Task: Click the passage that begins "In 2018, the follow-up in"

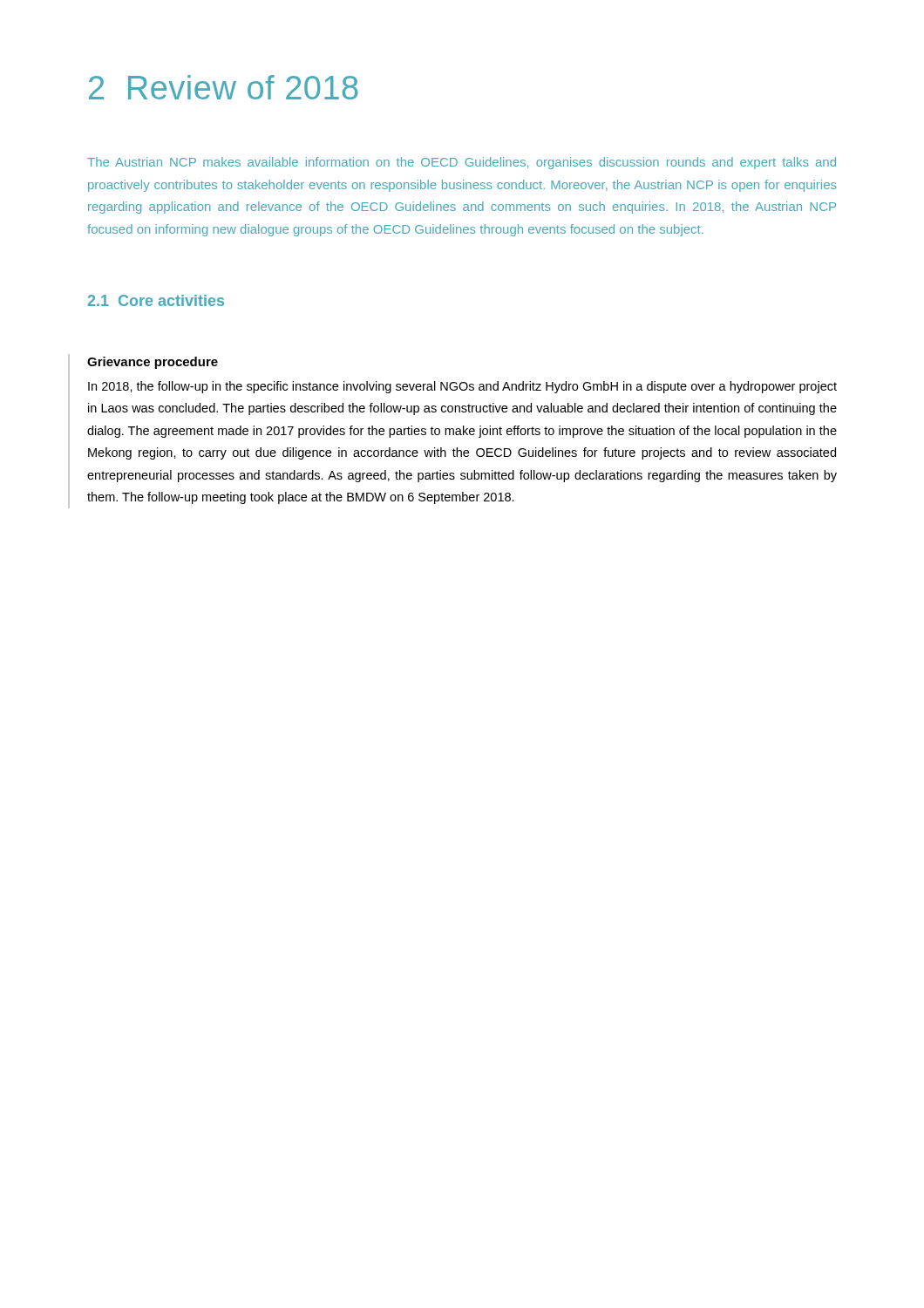Action: (462, 442)
